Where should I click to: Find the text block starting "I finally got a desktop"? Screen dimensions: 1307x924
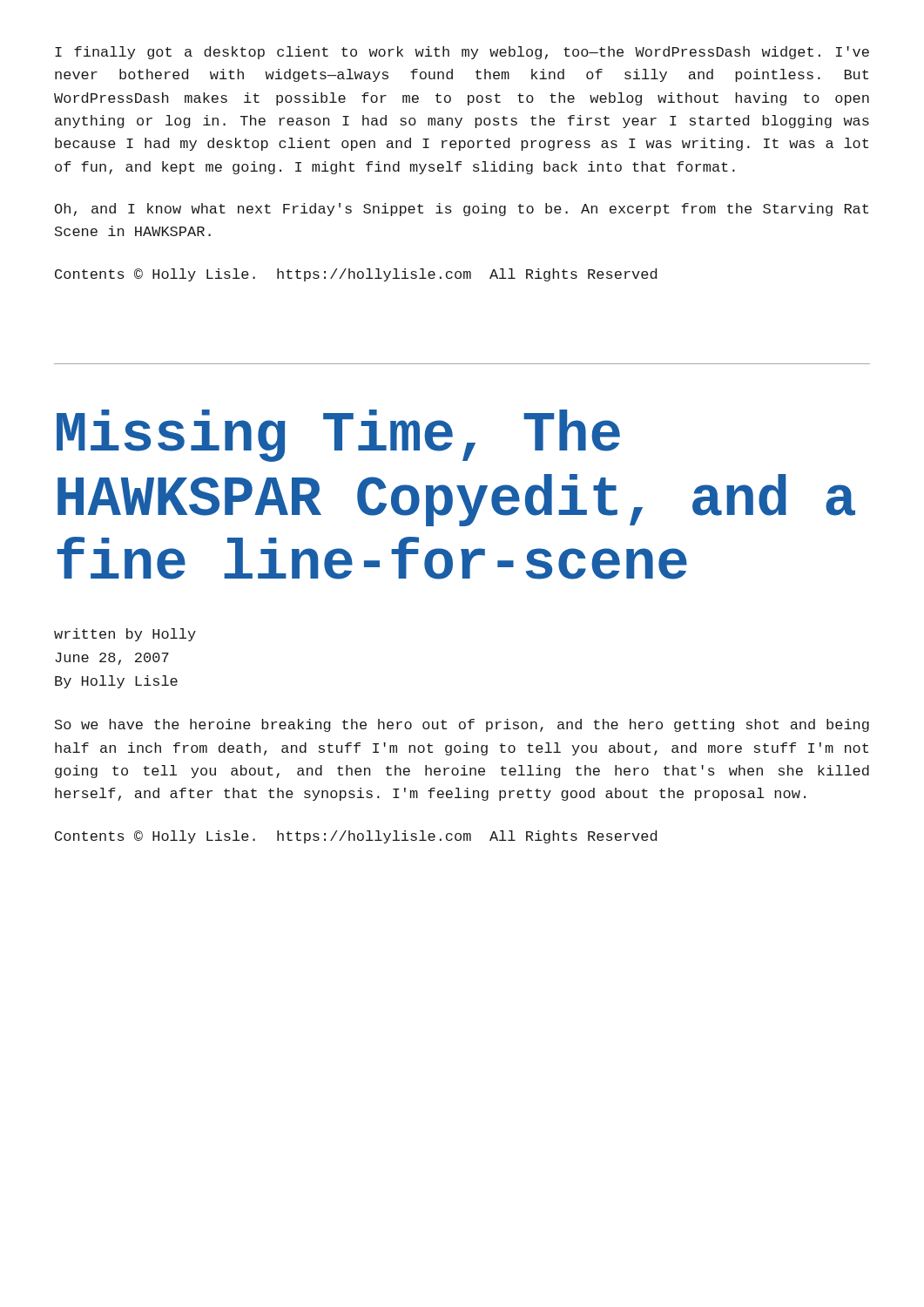(x=462, y=110)
